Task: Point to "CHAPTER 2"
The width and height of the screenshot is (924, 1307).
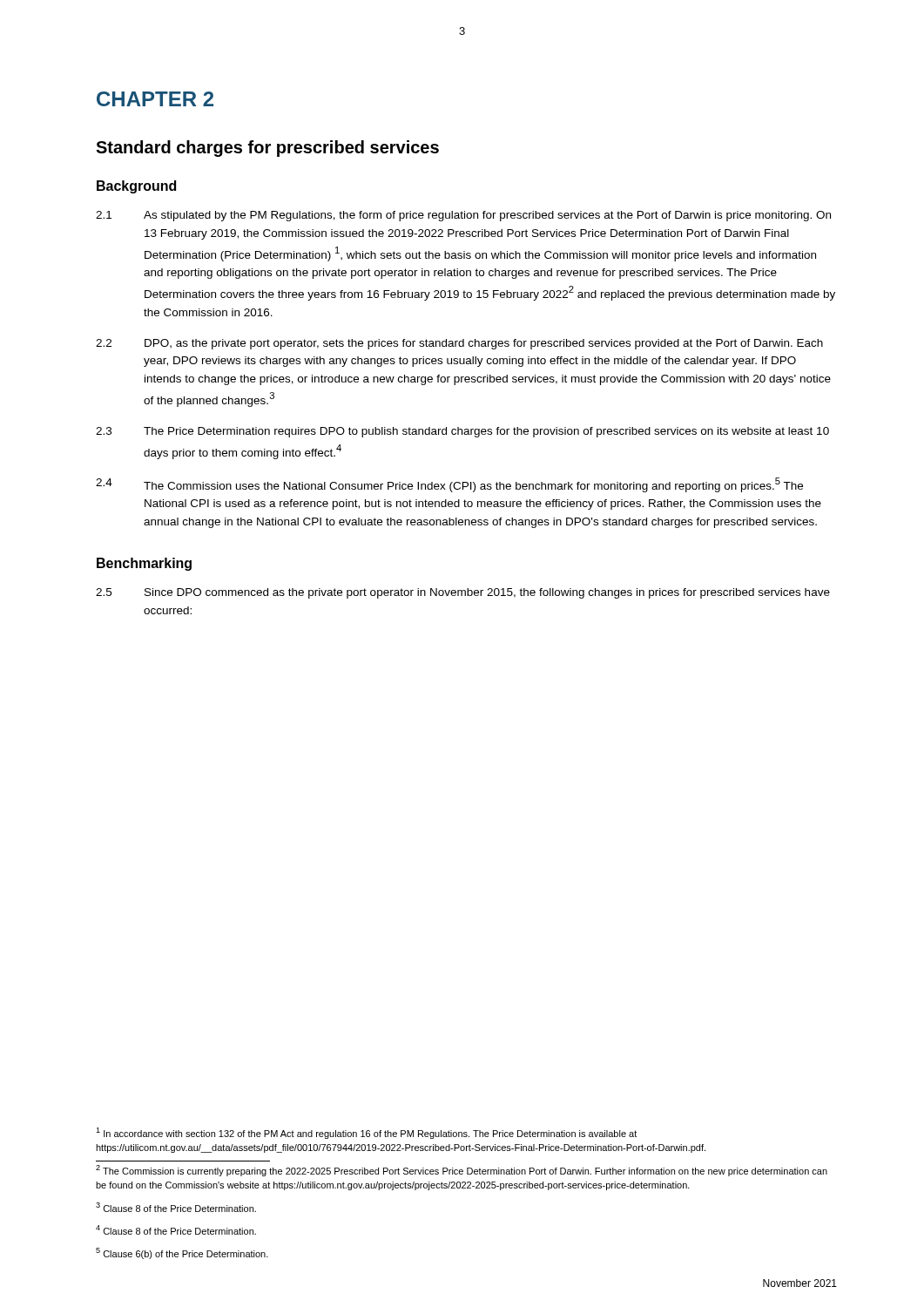Action: coord(155,99)
